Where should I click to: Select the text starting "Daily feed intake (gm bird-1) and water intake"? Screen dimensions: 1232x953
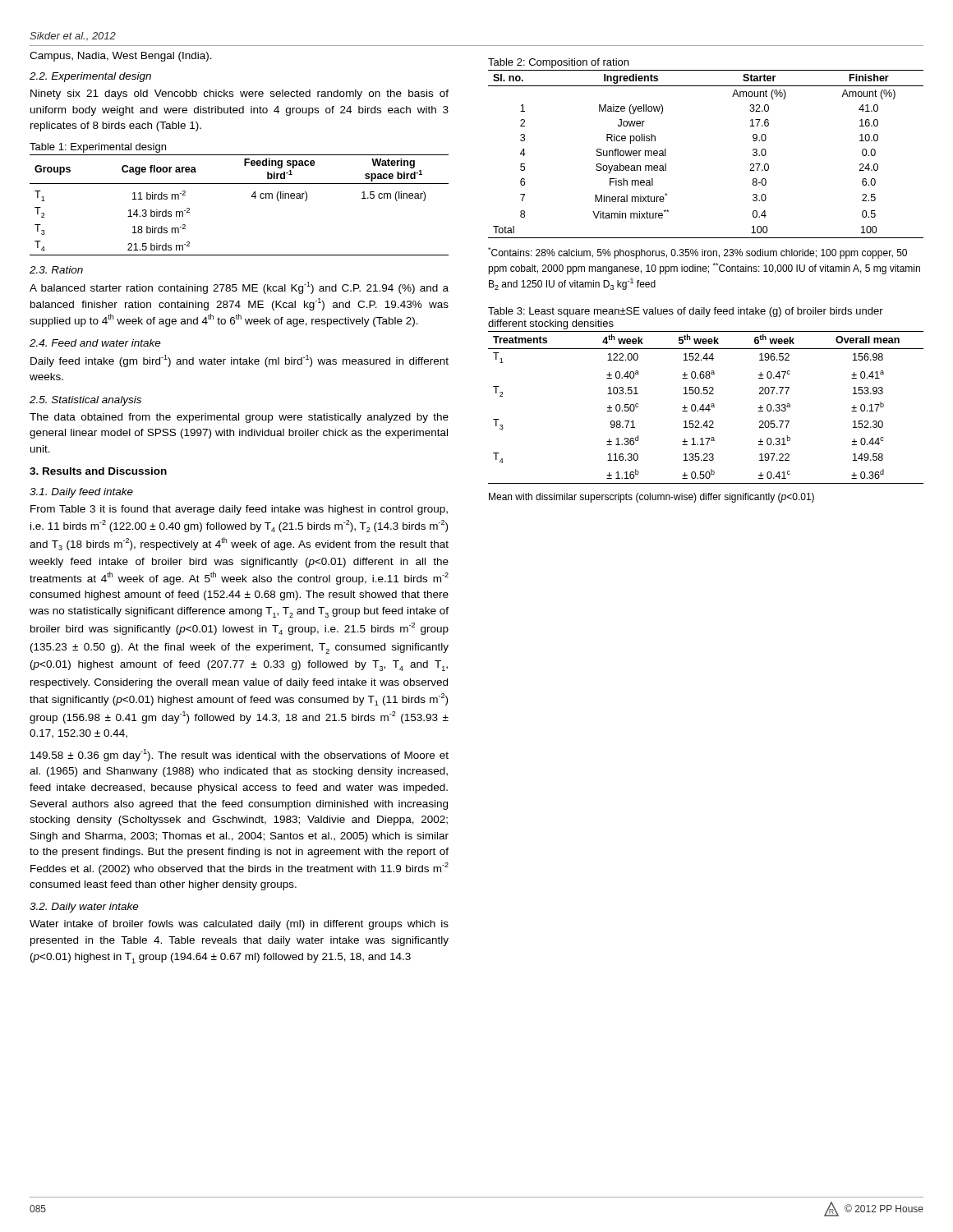click(239, 369)
